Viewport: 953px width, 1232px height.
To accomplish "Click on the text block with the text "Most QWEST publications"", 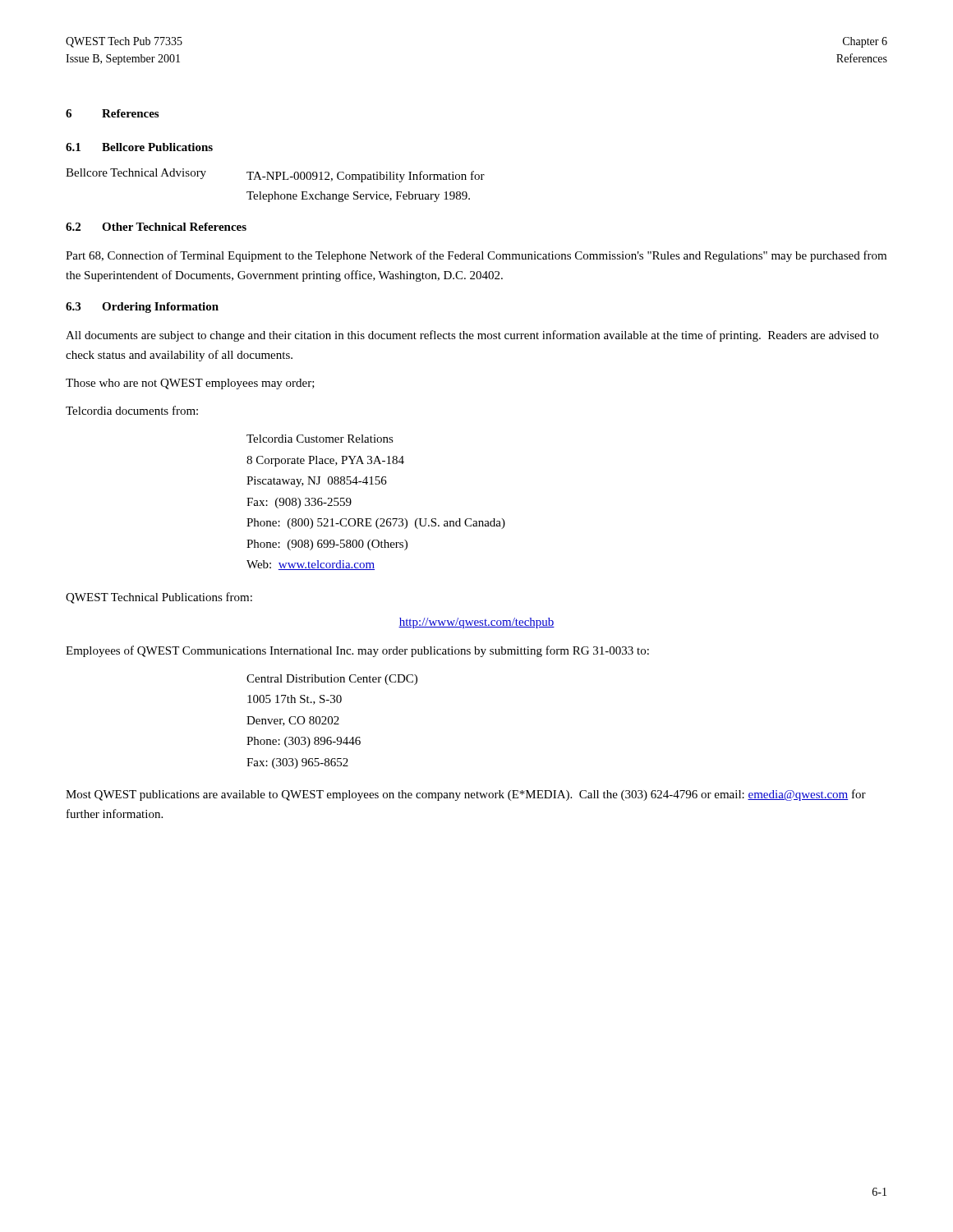I will (466, 804).
